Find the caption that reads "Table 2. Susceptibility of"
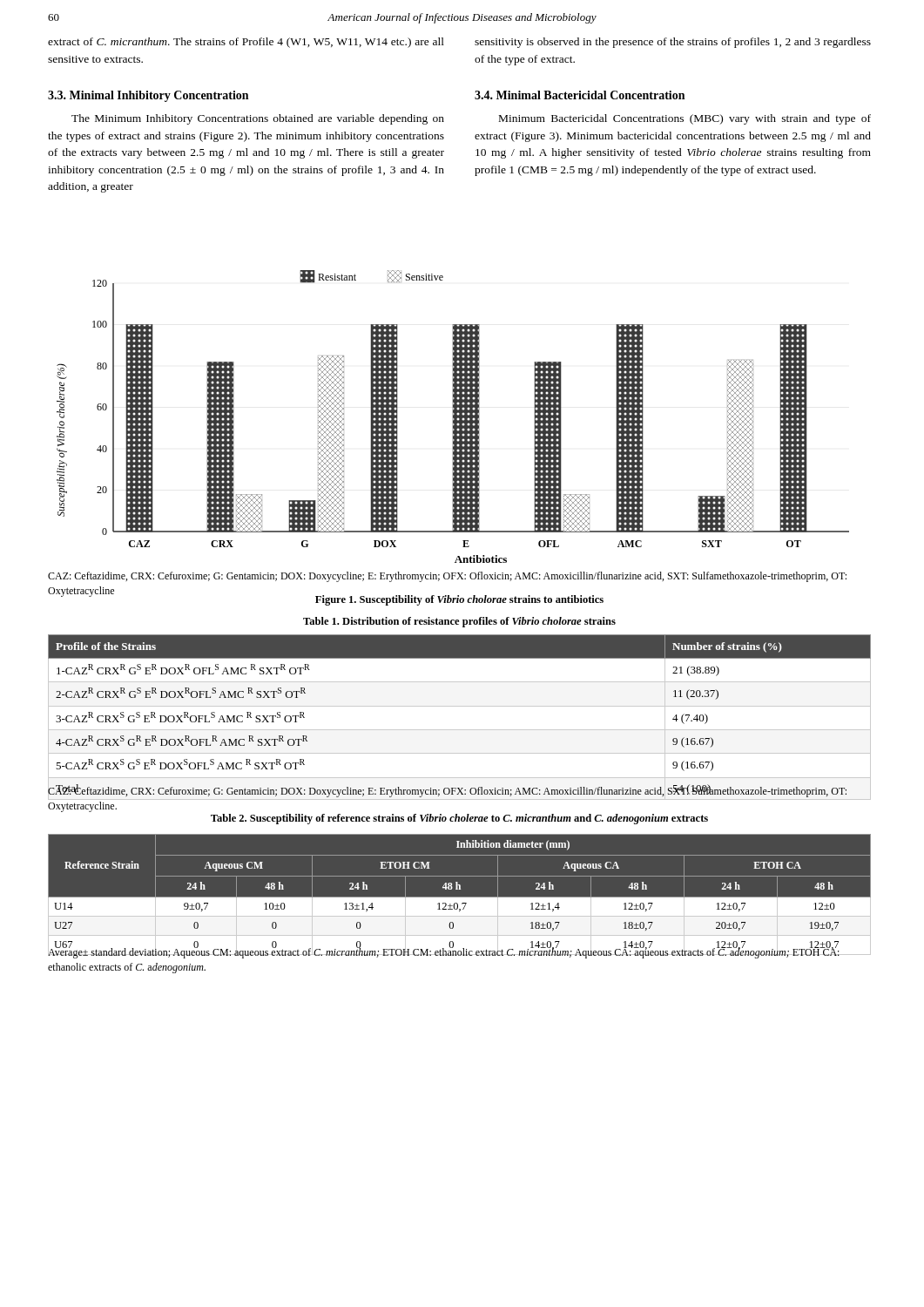Screen dimensions: 1307x924 [x=459, y=818]
